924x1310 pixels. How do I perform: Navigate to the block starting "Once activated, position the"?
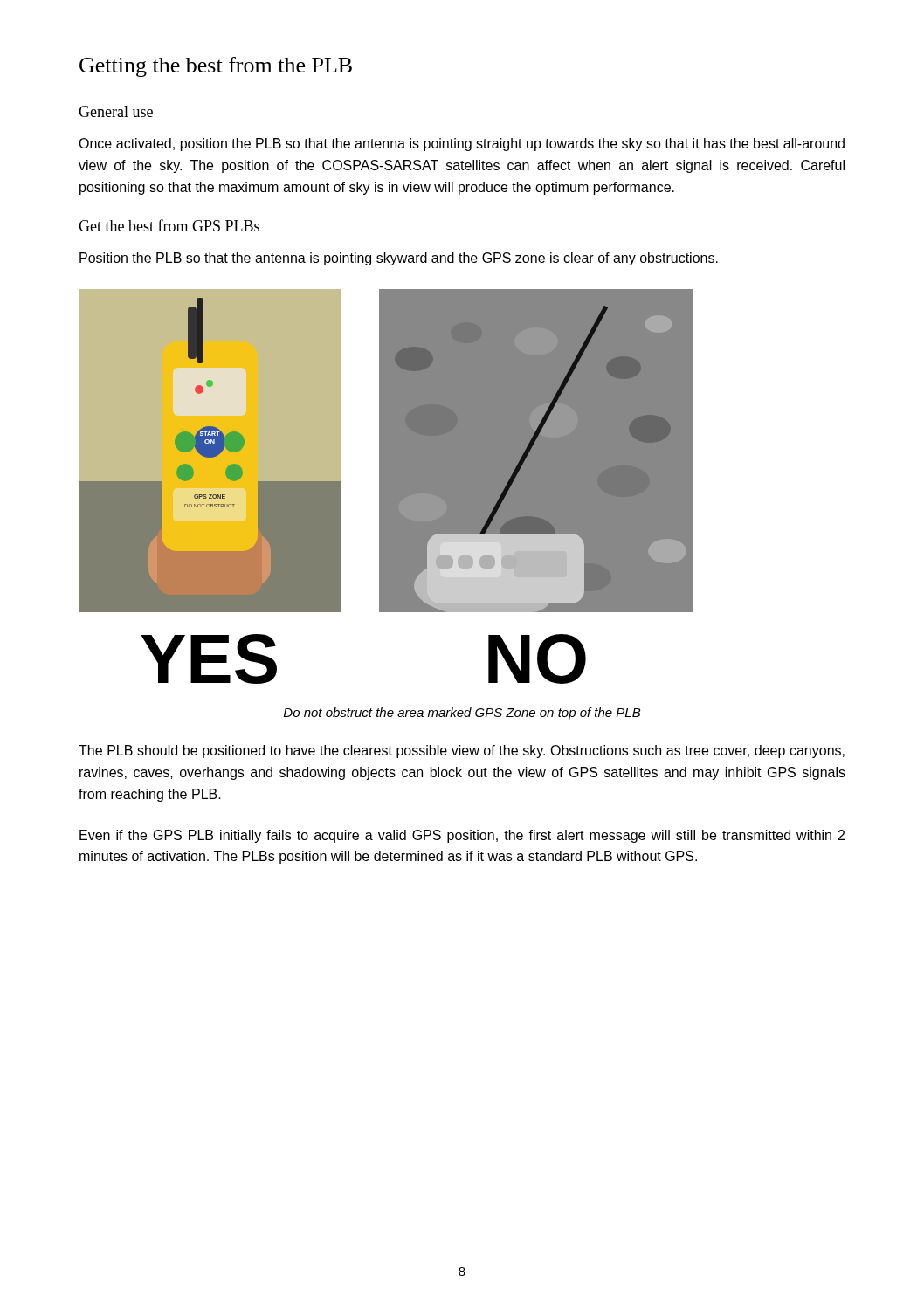(x=462, y=166)
